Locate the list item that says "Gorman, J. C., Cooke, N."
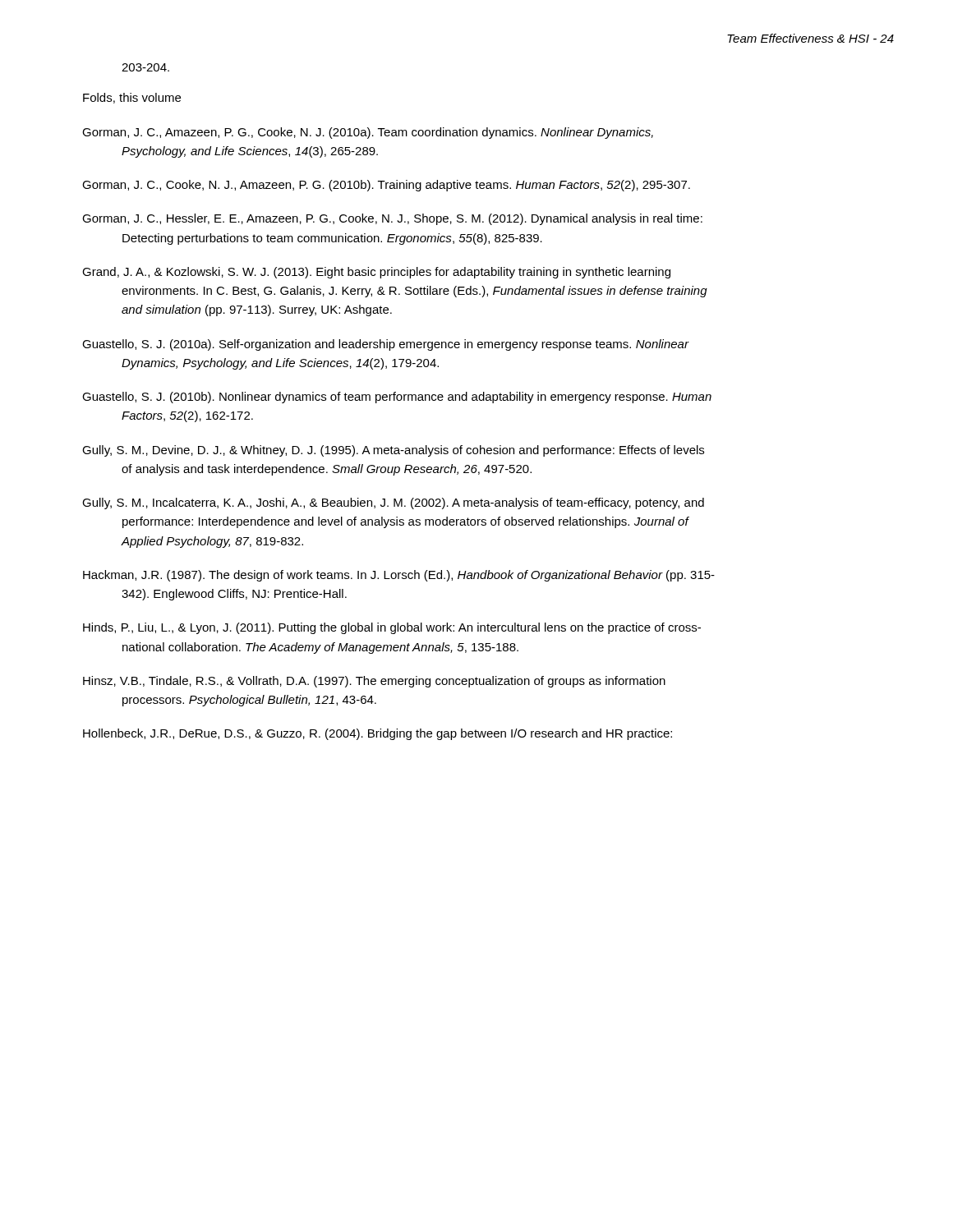Image resolution: width=953 pixels, height=1232 pixels. point(386,184)
